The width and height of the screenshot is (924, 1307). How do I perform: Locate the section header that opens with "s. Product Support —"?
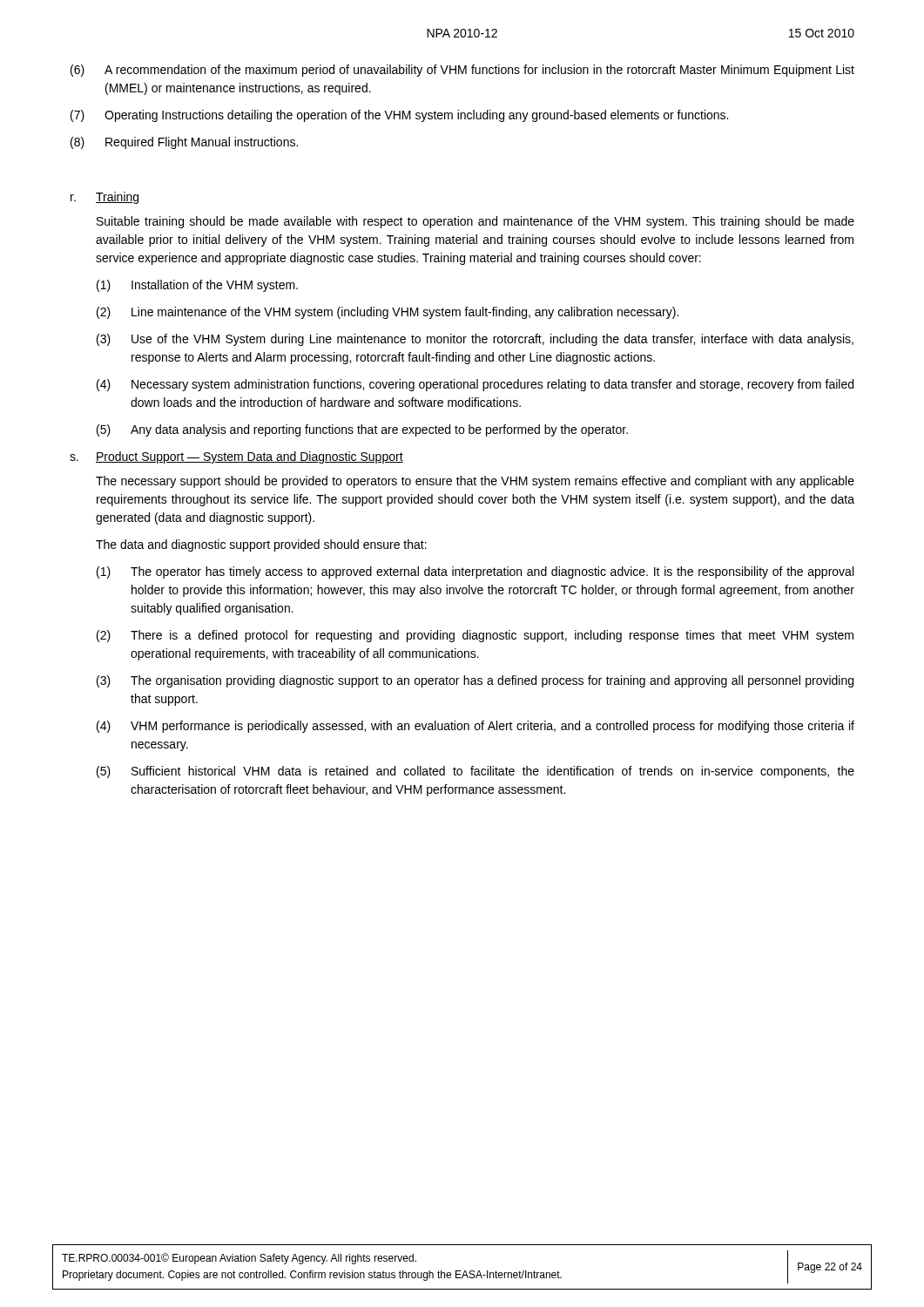[x=236, y=457]
